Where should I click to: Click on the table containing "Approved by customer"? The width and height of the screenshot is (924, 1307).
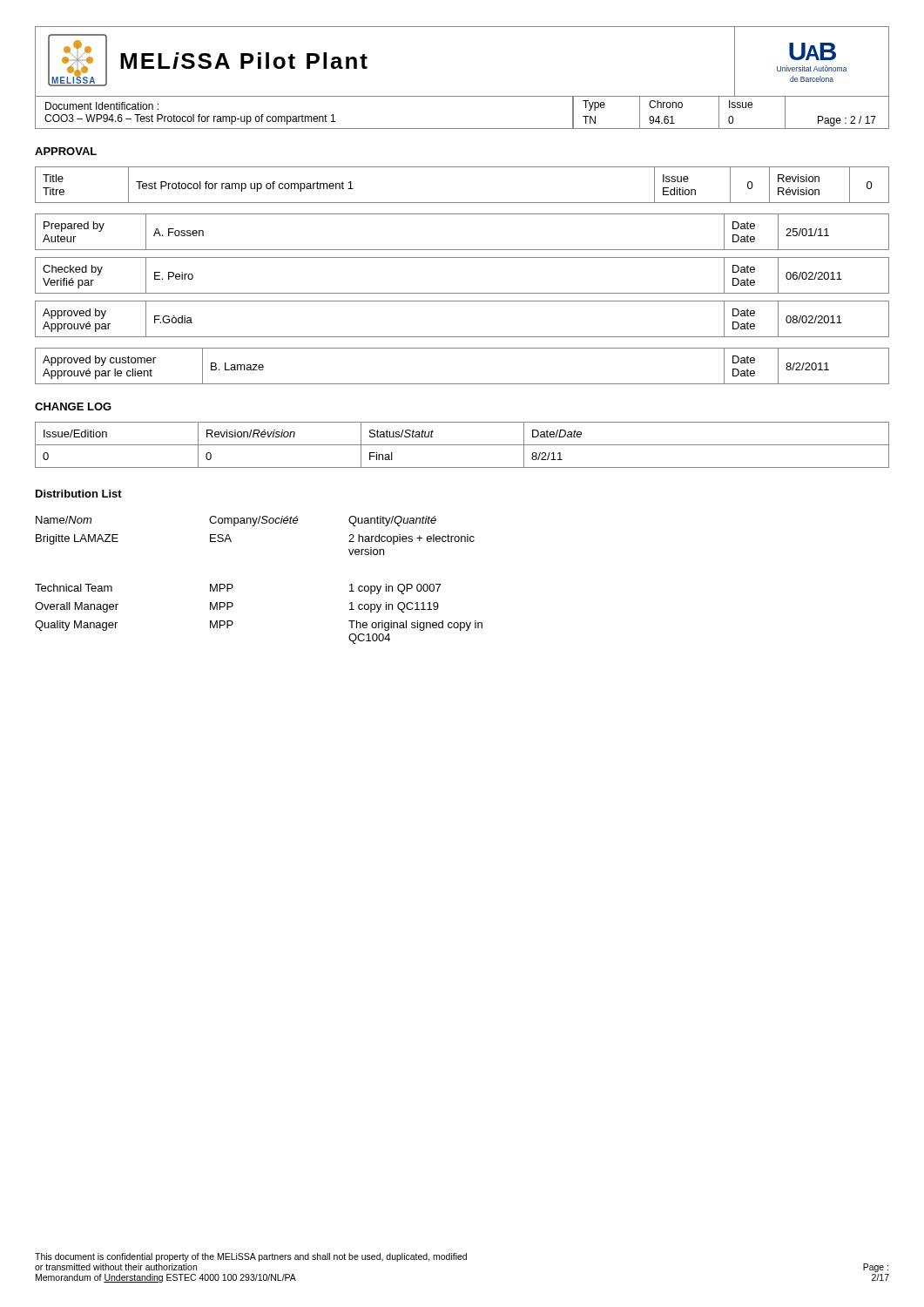462,366
